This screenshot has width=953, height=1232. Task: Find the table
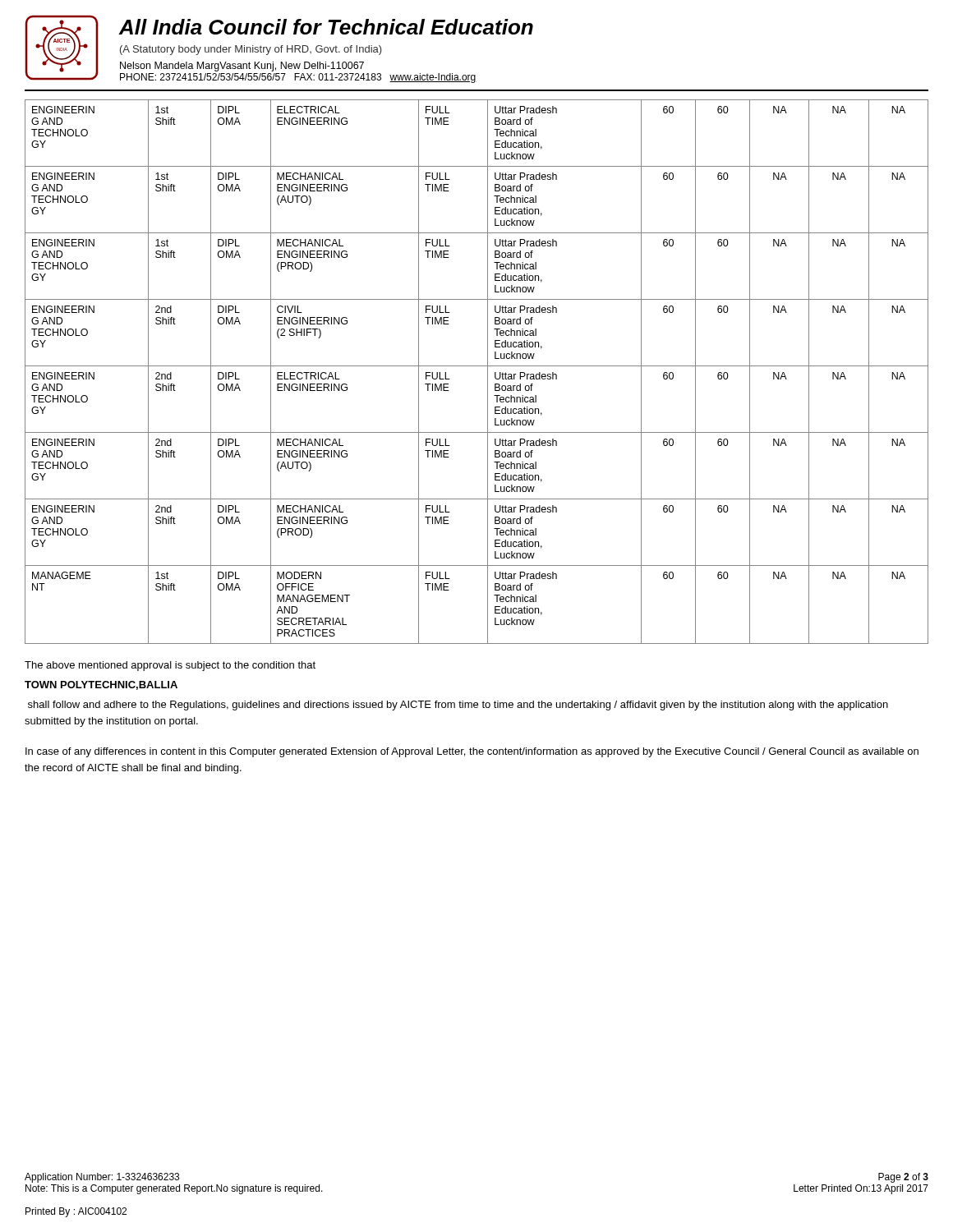coord(476,372)
